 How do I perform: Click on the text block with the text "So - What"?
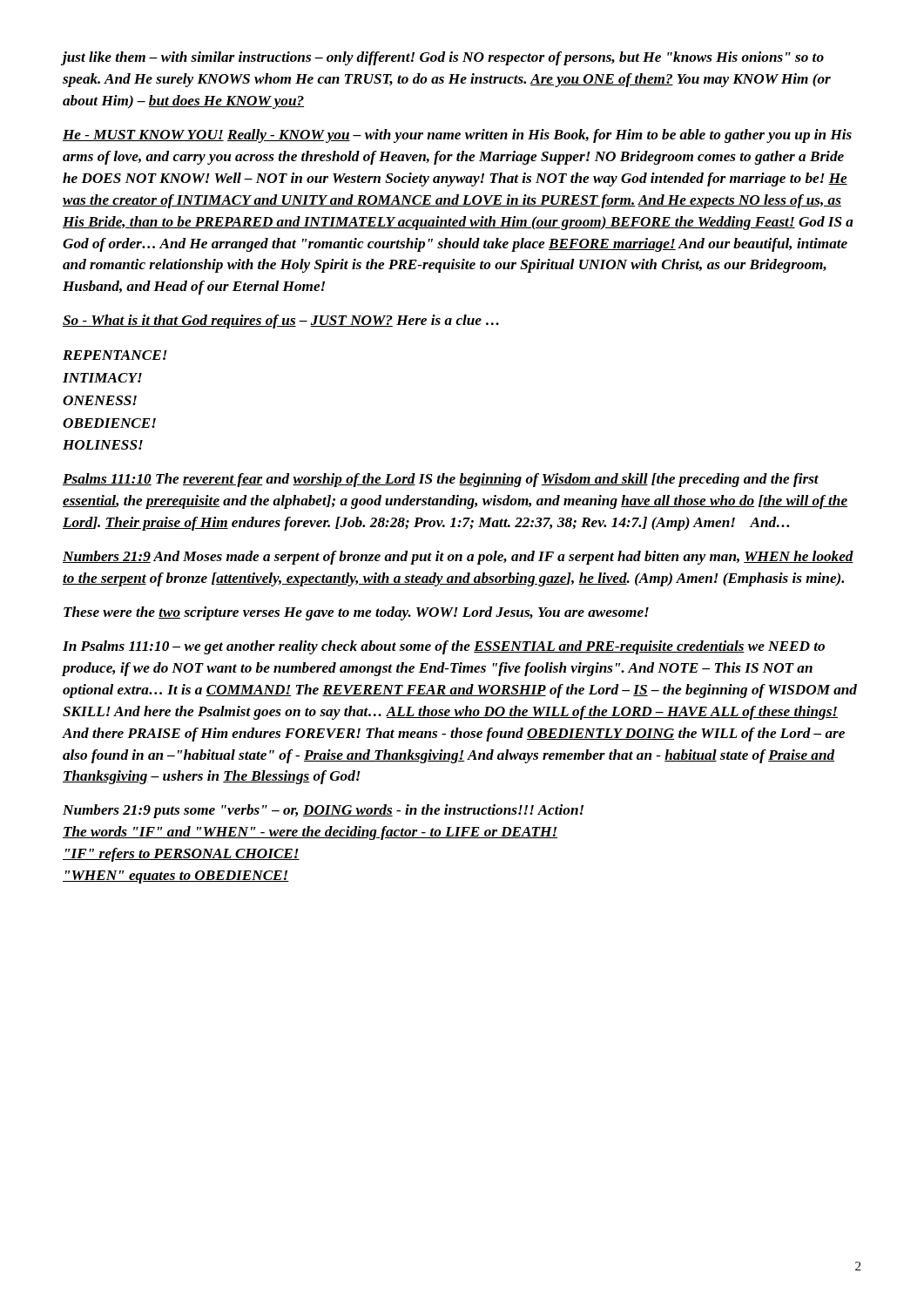point(462,321)
